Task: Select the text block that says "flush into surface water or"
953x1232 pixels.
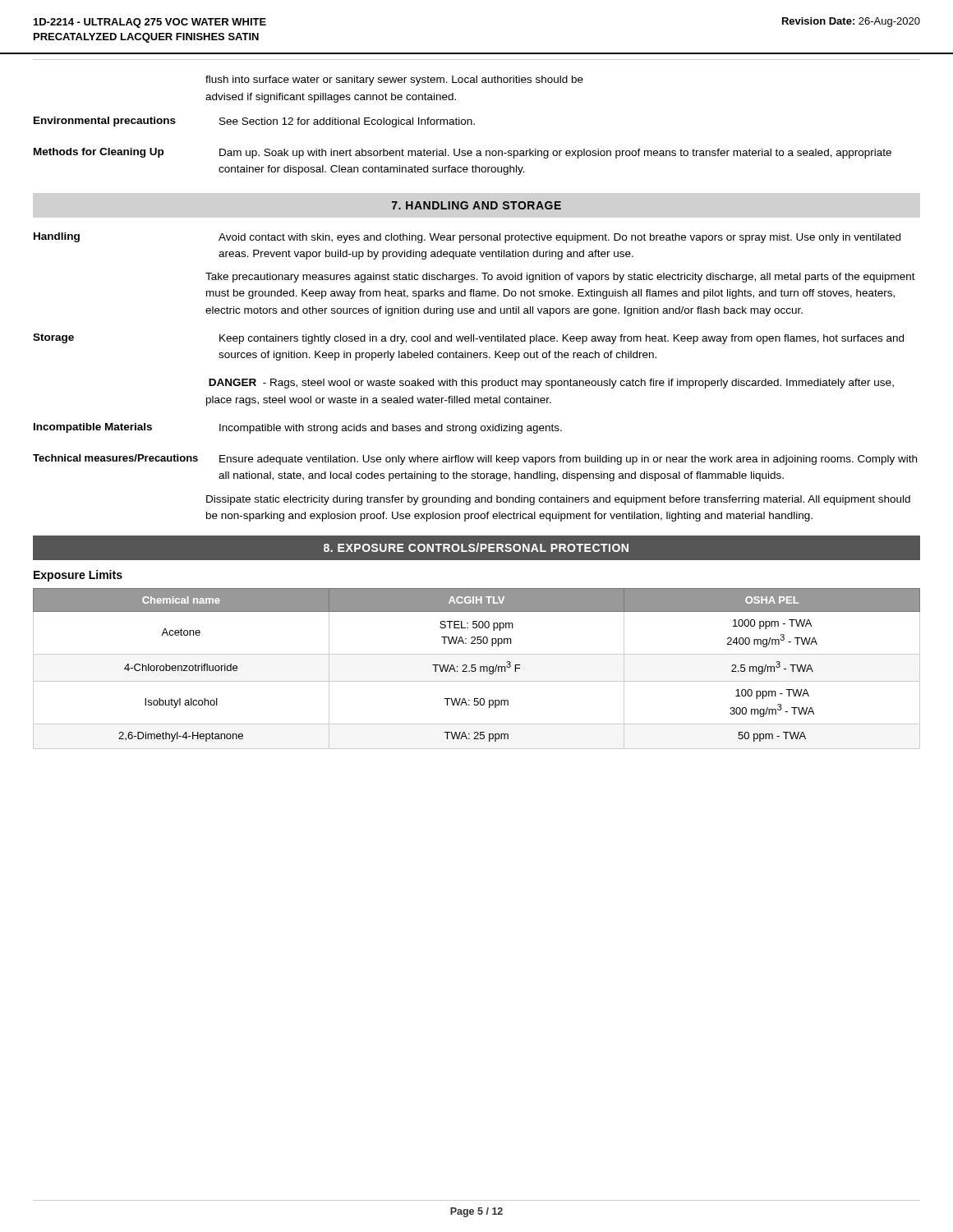Action: click(394, 88)
